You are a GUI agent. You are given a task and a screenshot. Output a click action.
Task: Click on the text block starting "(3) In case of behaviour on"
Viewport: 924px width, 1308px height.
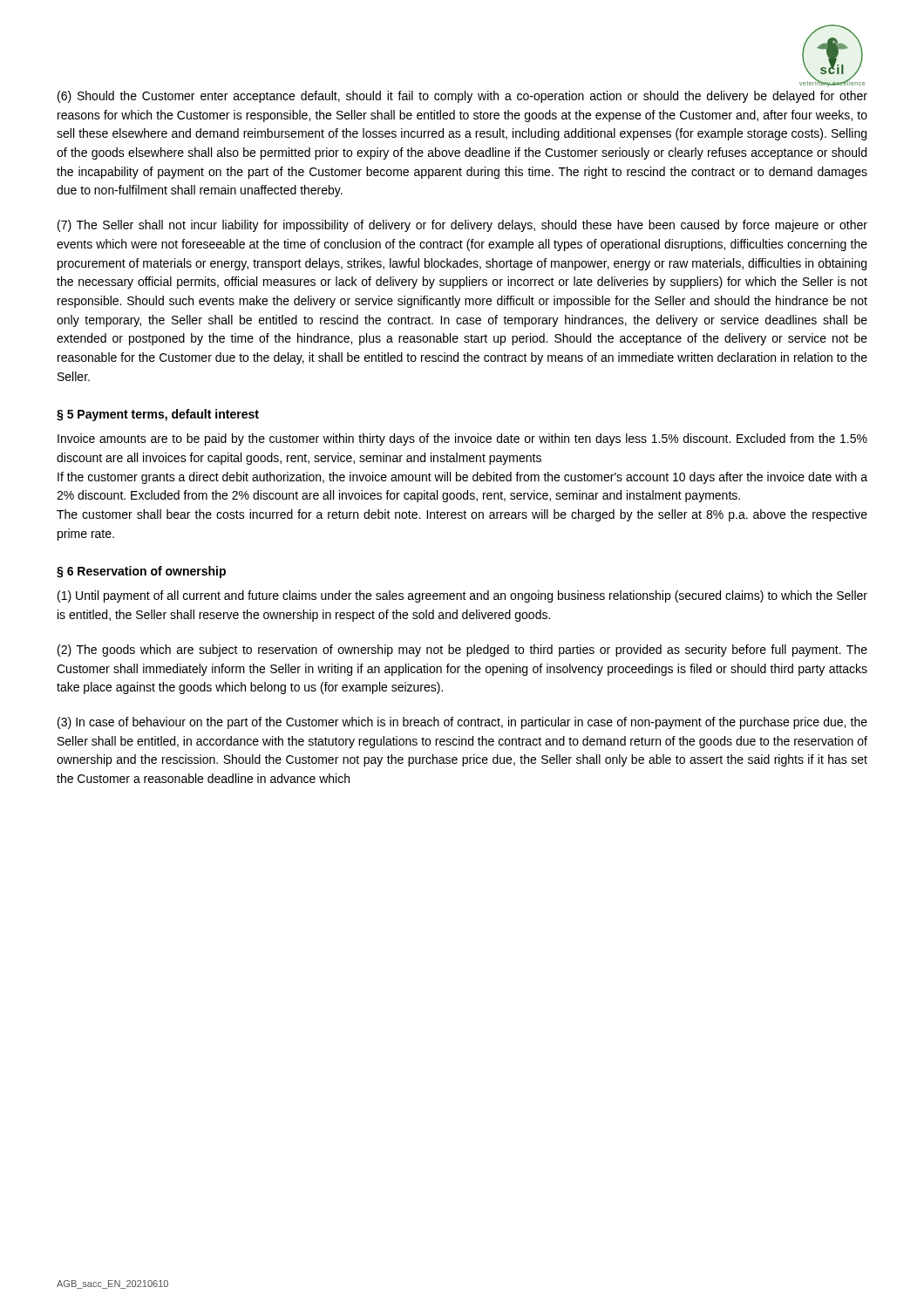tap(462, 750)
